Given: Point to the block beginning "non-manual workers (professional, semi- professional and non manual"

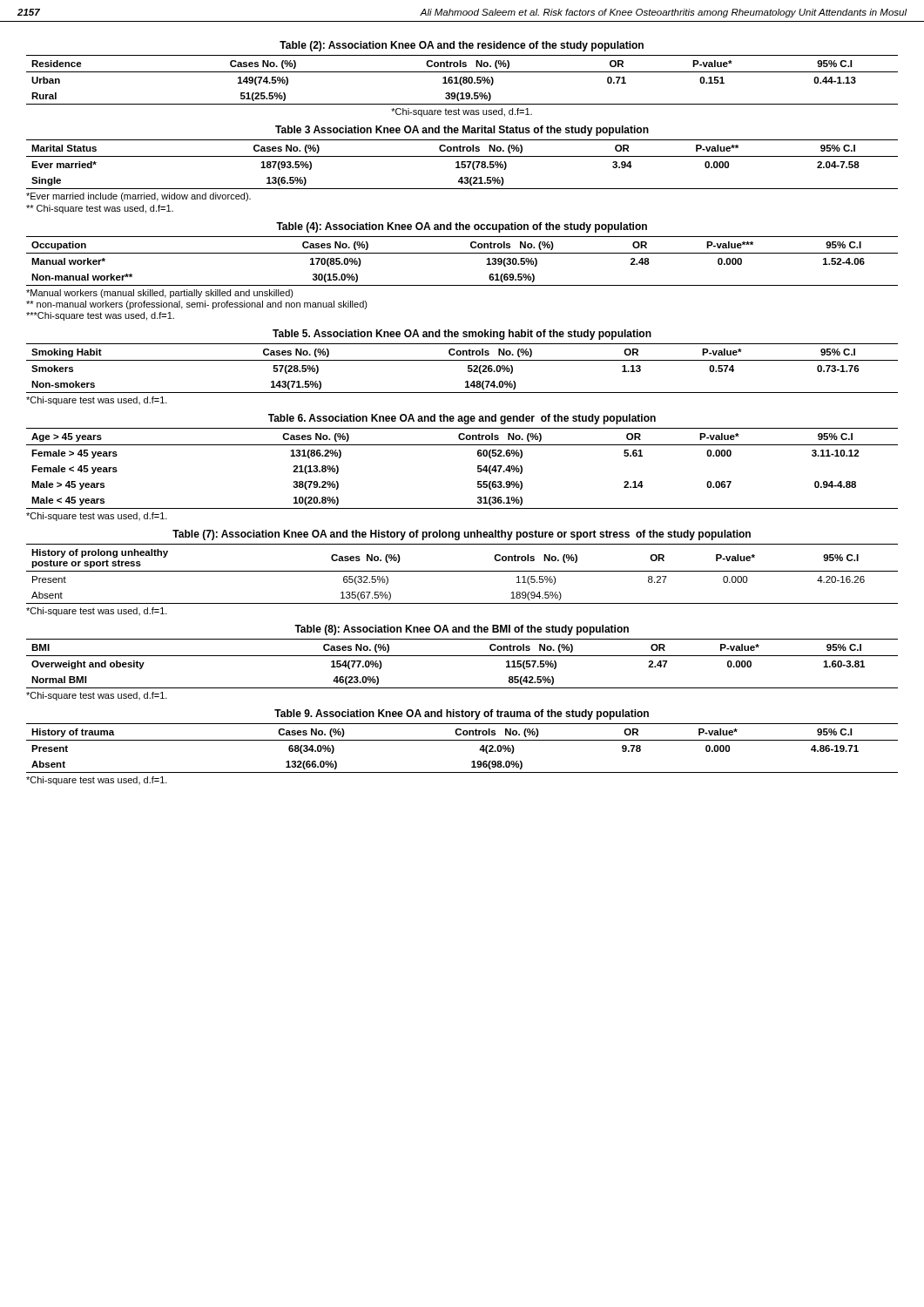Looking at the screenshot, I should point(197,304).
